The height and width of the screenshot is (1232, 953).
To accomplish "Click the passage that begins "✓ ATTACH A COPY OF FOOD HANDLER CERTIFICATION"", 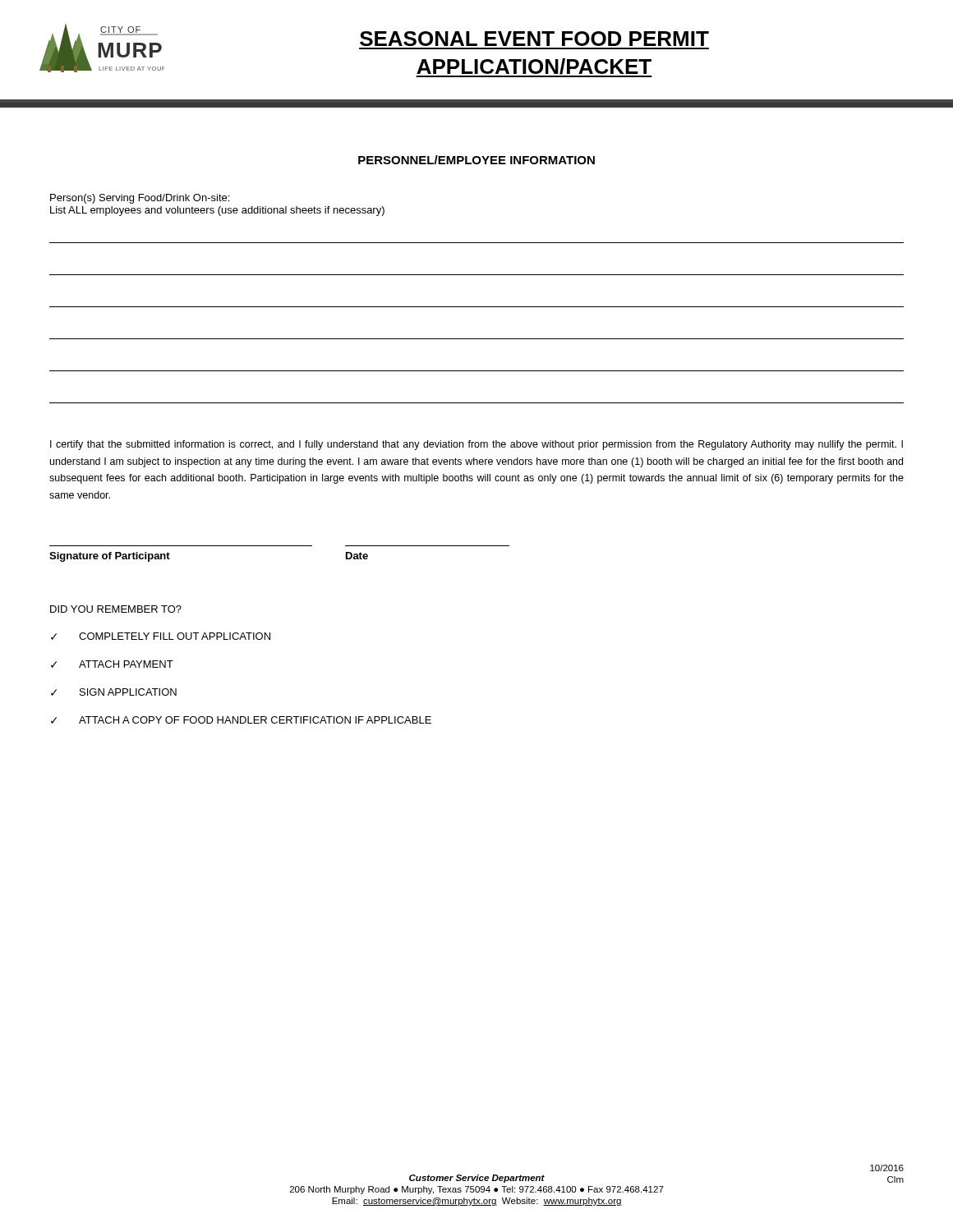I will point(240,720).
